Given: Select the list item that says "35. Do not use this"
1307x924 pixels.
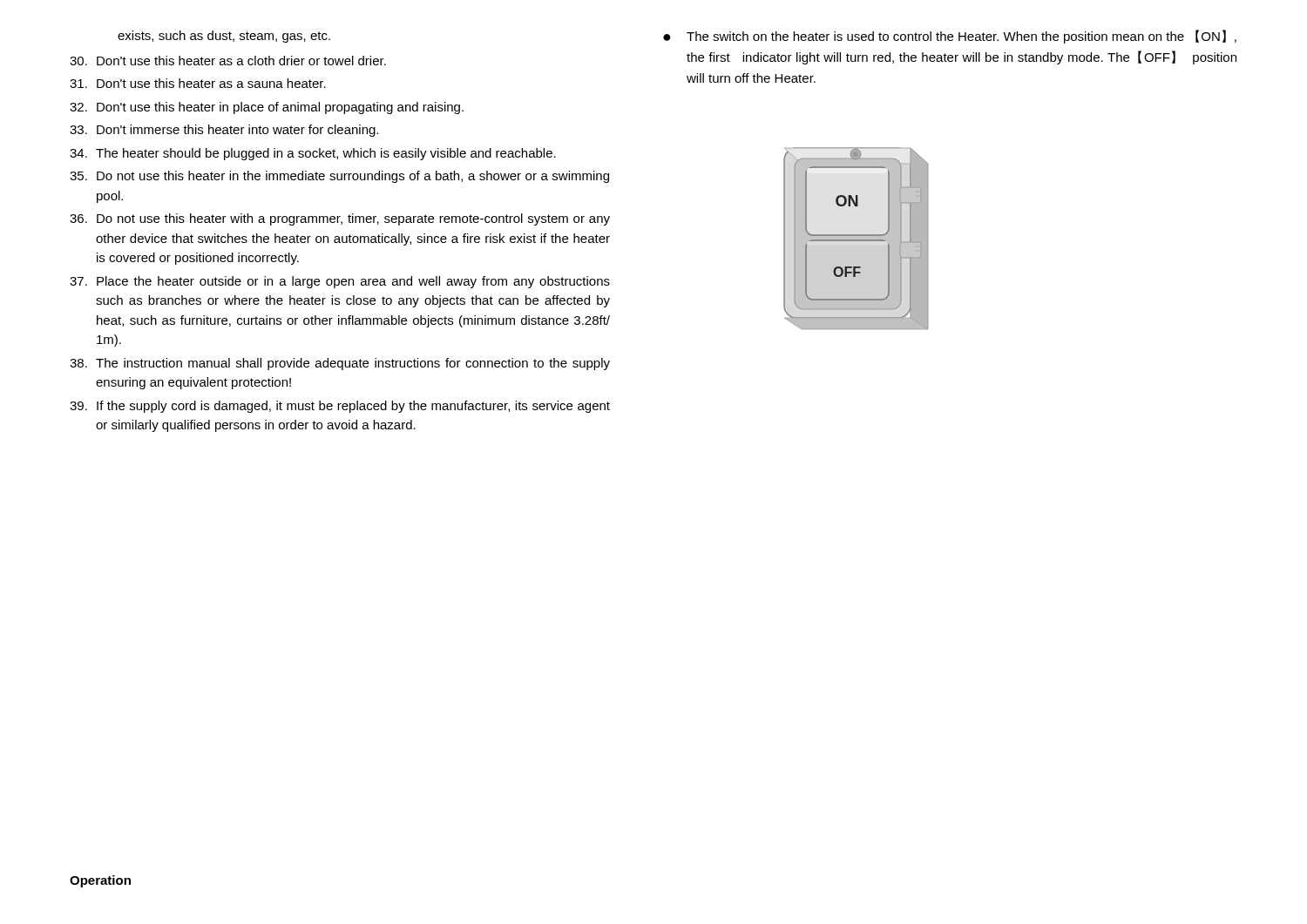Looking at the screenshot, I should click(340, 186).
